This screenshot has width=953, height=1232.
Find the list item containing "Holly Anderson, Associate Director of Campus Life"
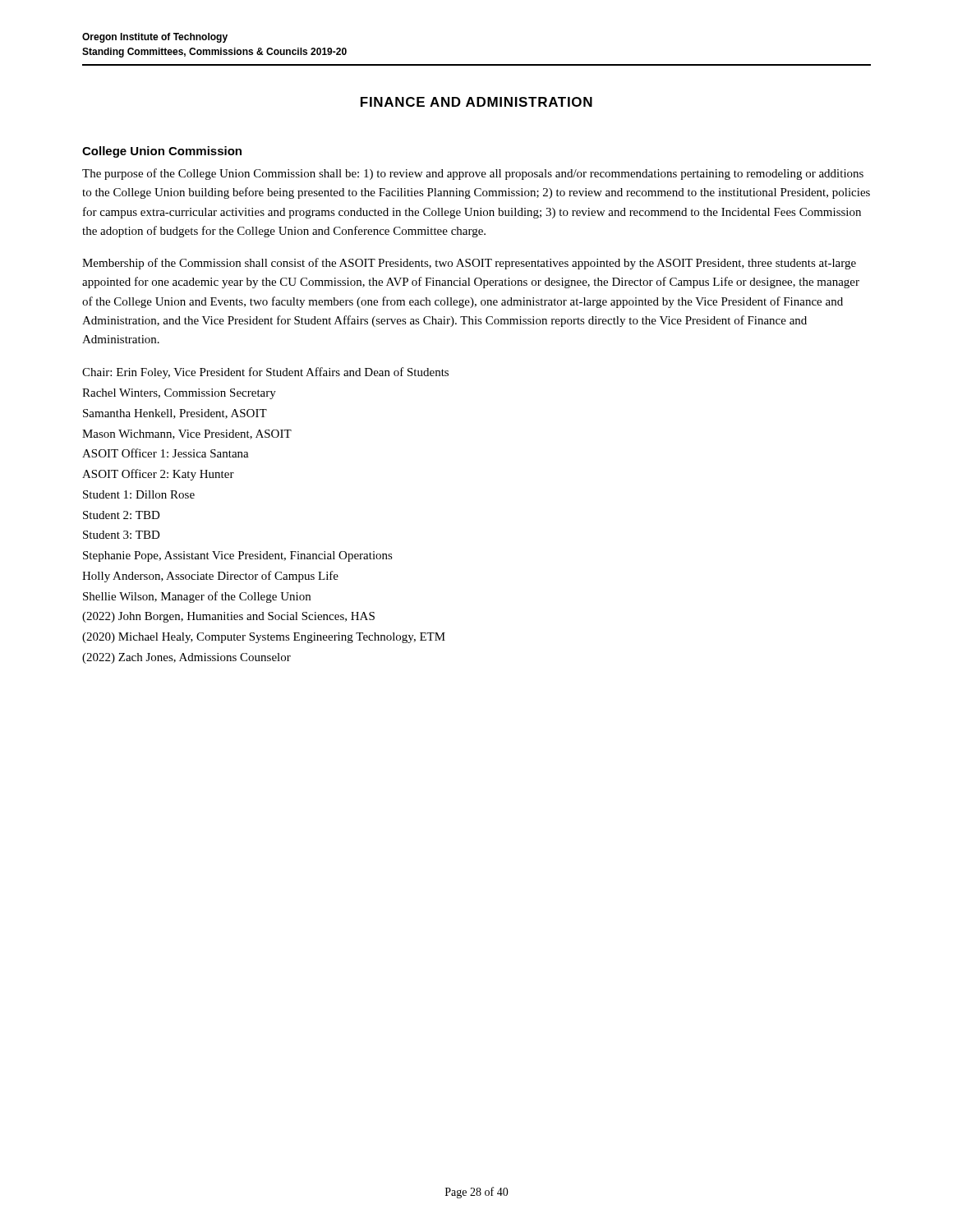[x=210, y=576]
